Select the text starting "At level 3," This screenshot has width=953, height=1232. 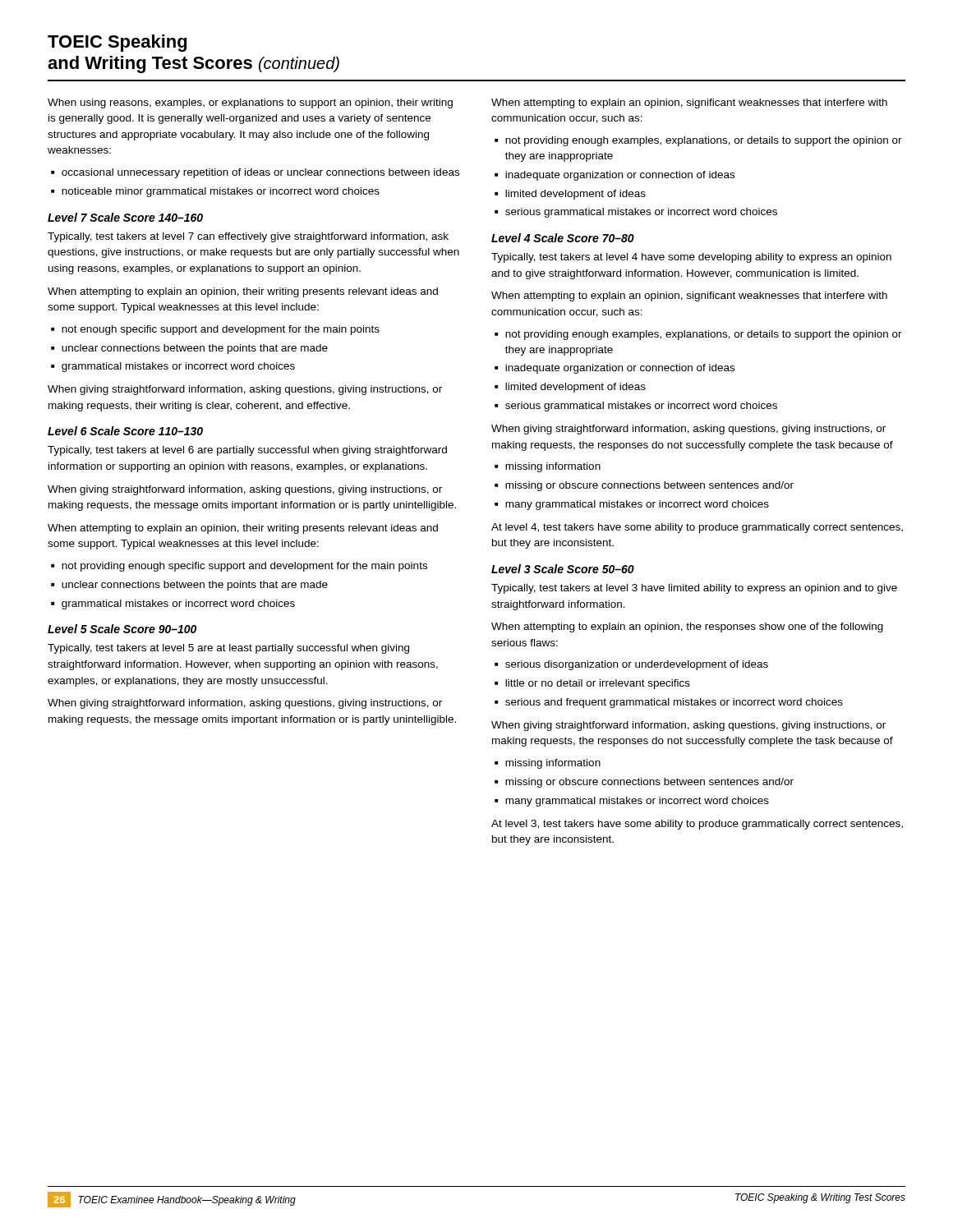tap(698, 831)
